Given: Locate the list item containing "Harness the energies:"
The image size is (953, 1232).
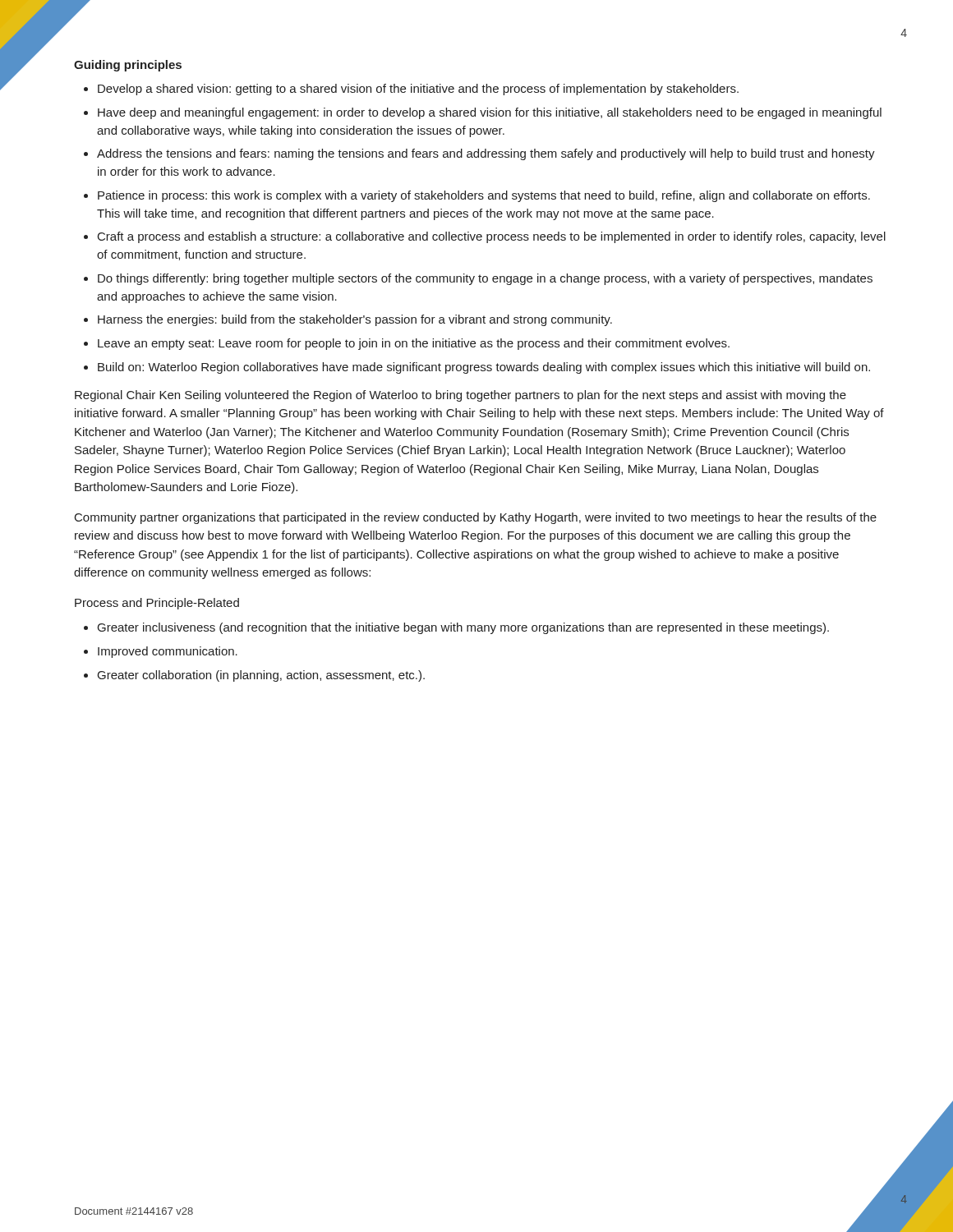Looking at the screenshot, I should pos(355,319).
